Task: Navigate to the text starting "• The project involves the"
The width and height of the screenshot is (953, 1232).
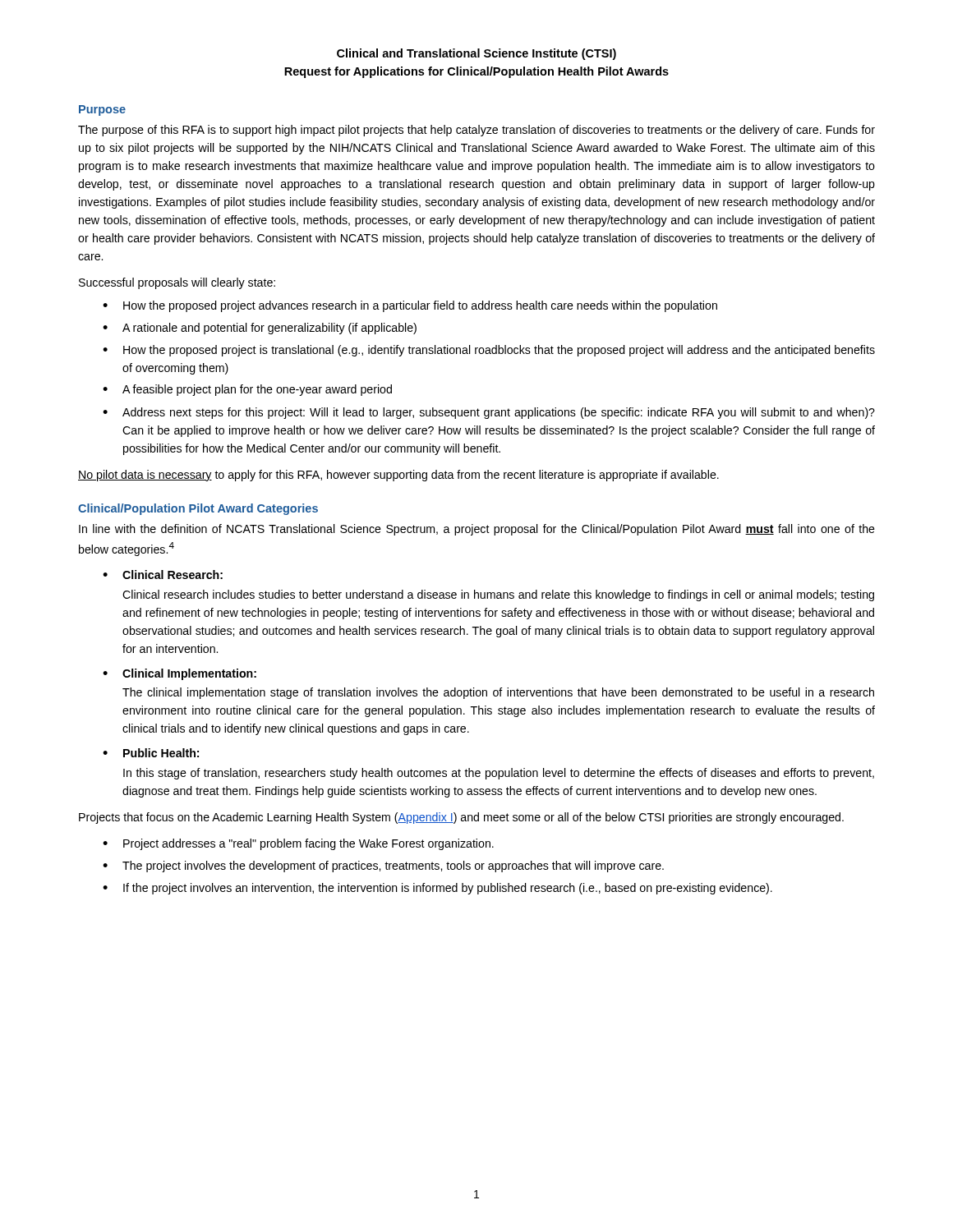Action: pyautogui.click(x=489, y=866)
